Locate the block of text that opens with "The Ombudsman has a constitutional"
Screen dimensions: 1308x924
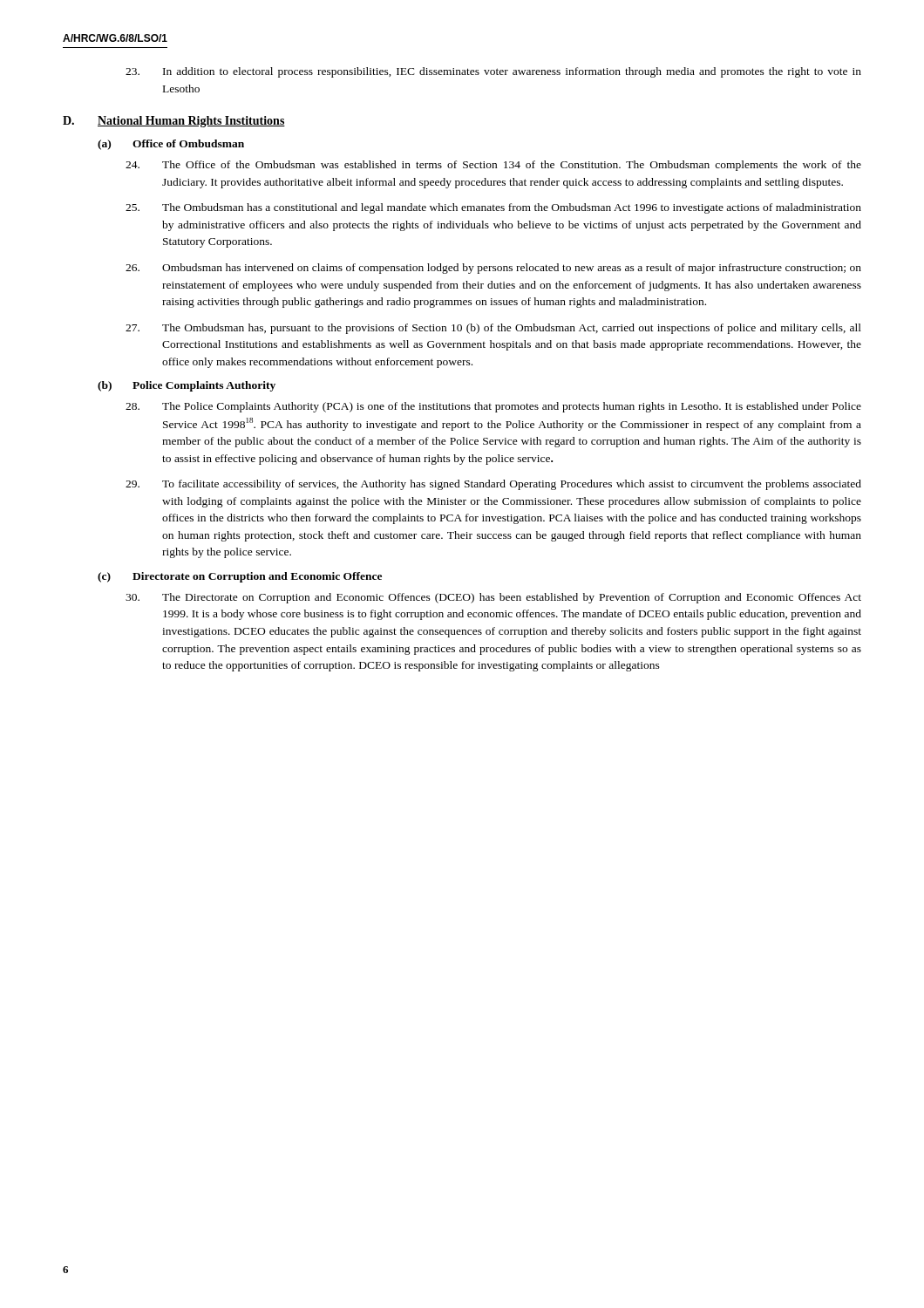click(493, 225)
